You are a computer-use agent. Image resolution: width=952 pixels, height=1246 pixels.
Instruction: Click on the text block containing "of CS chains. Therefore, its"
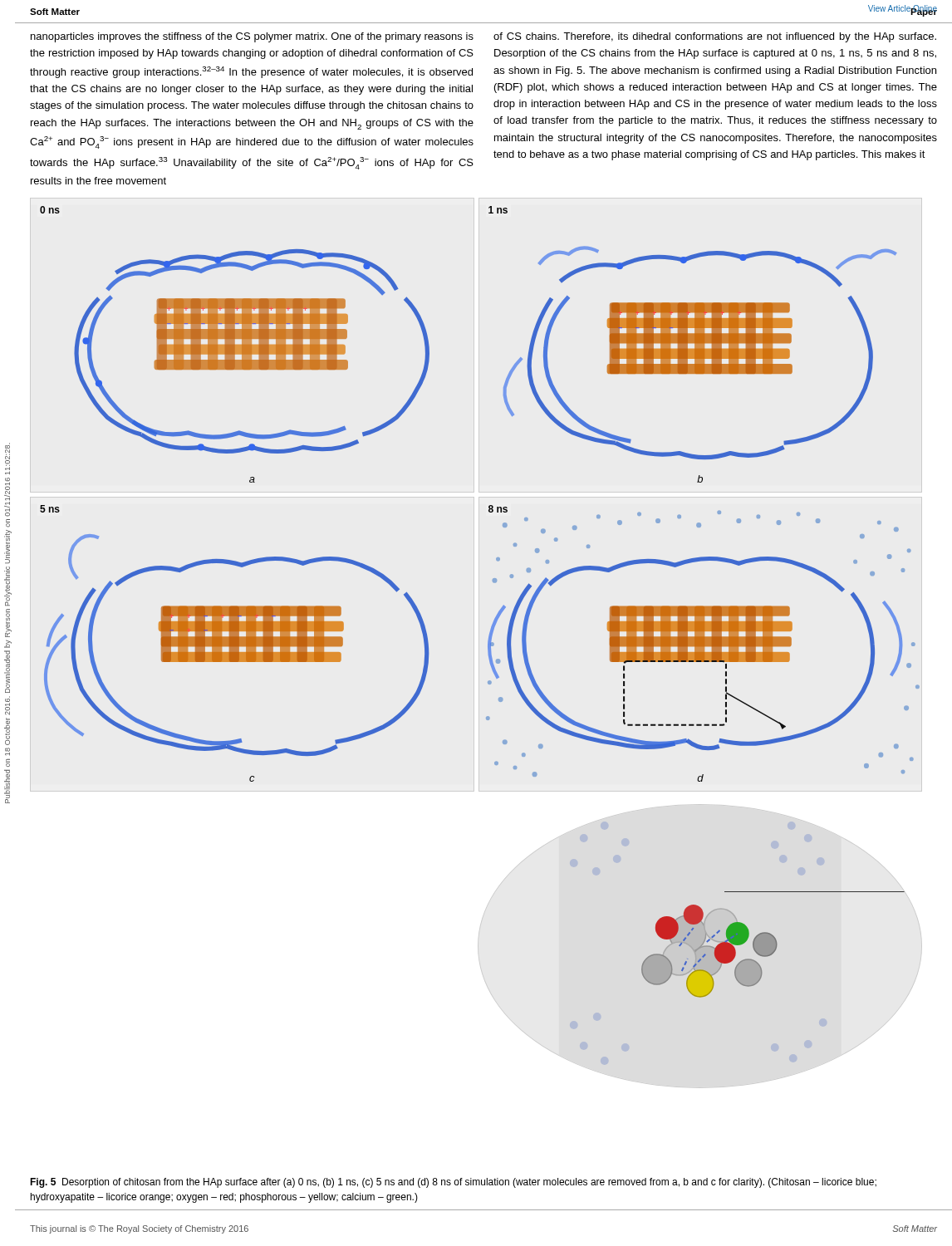[x=715, y=95]
